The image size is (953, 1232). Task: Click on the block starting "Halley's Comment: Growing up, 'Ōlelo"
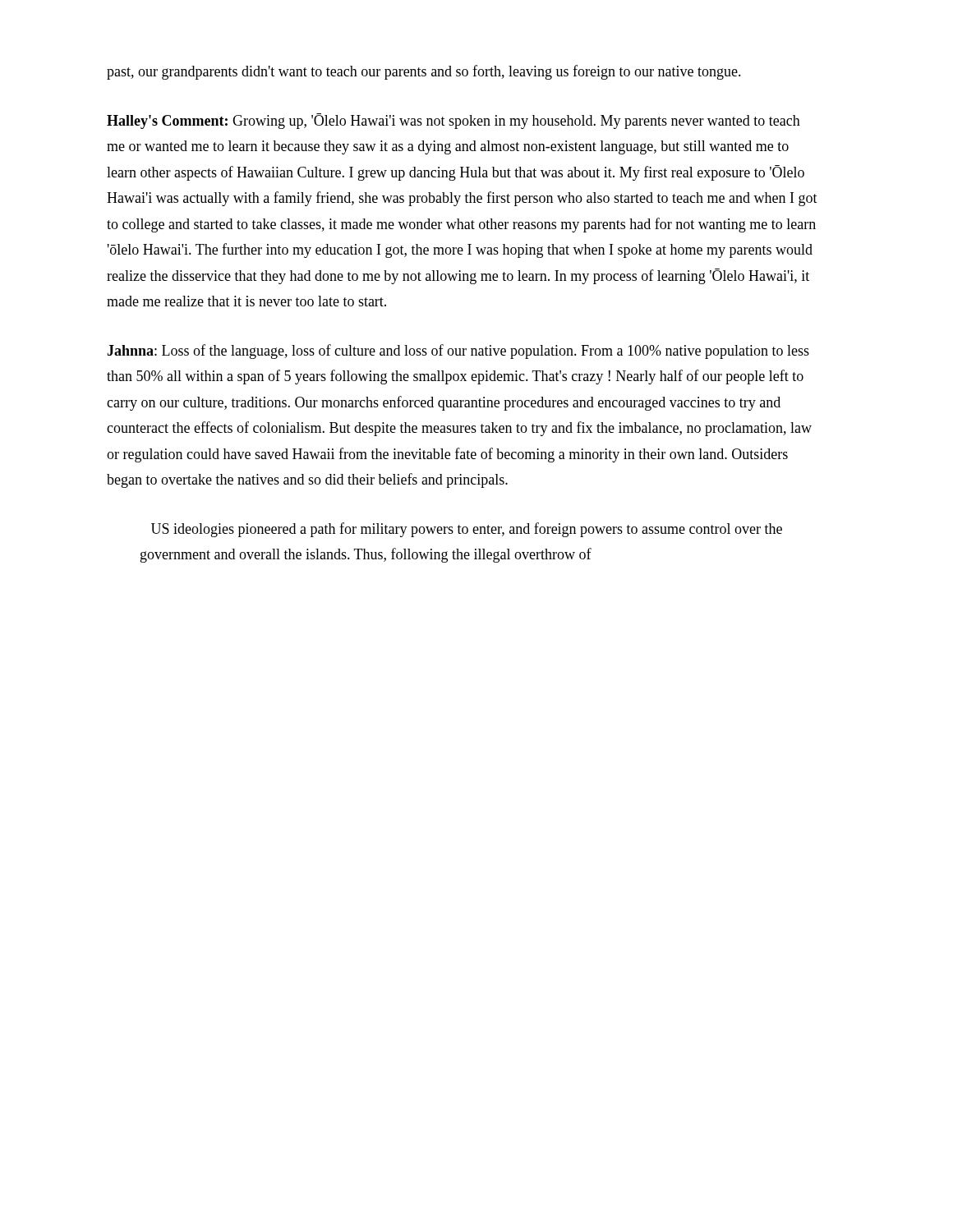(x=462, y=211)
